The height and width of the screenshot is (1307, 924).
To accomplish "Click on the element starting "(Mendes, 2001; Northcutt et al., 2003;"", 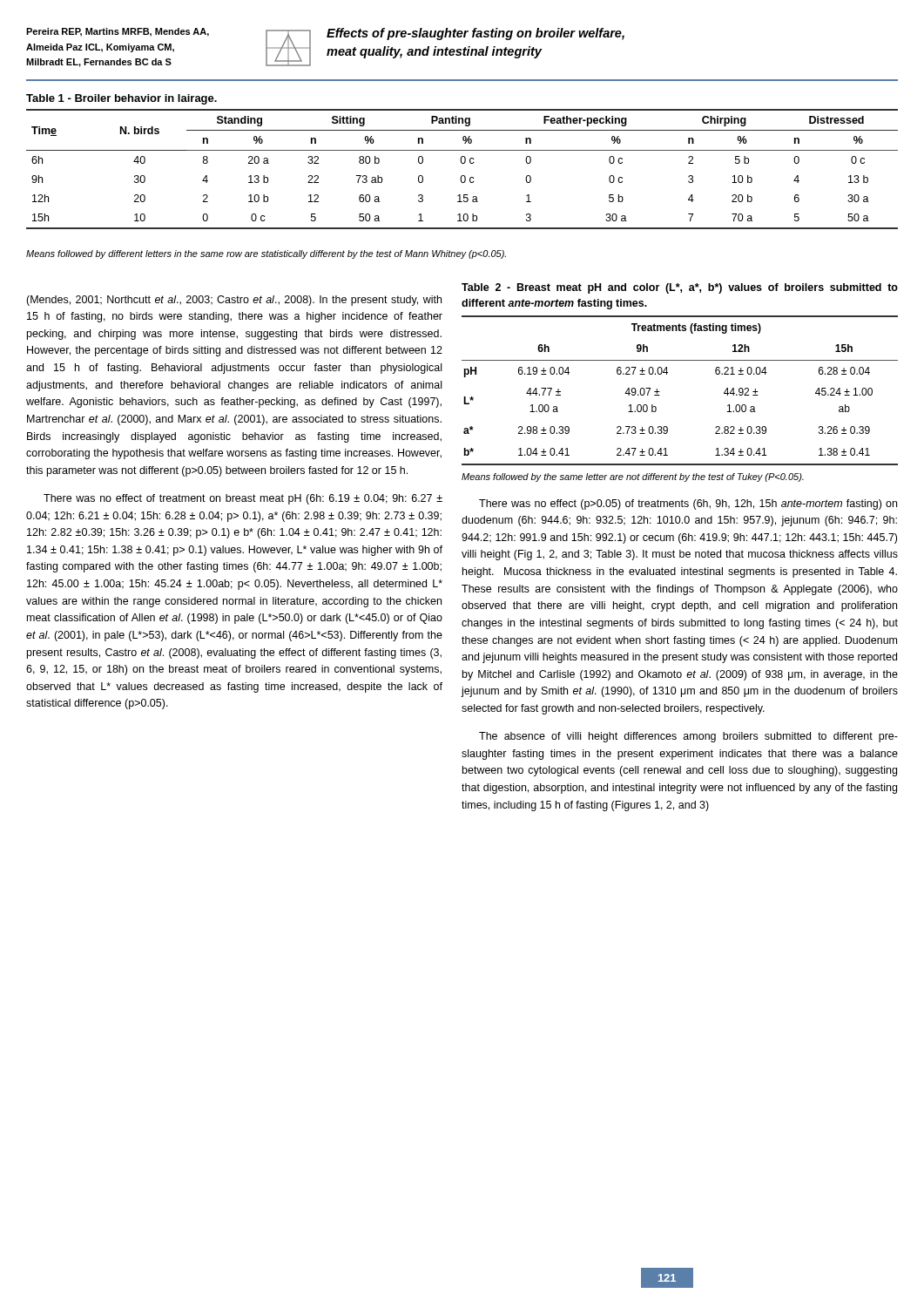I will pyautogui.click(x=234, y=502).
